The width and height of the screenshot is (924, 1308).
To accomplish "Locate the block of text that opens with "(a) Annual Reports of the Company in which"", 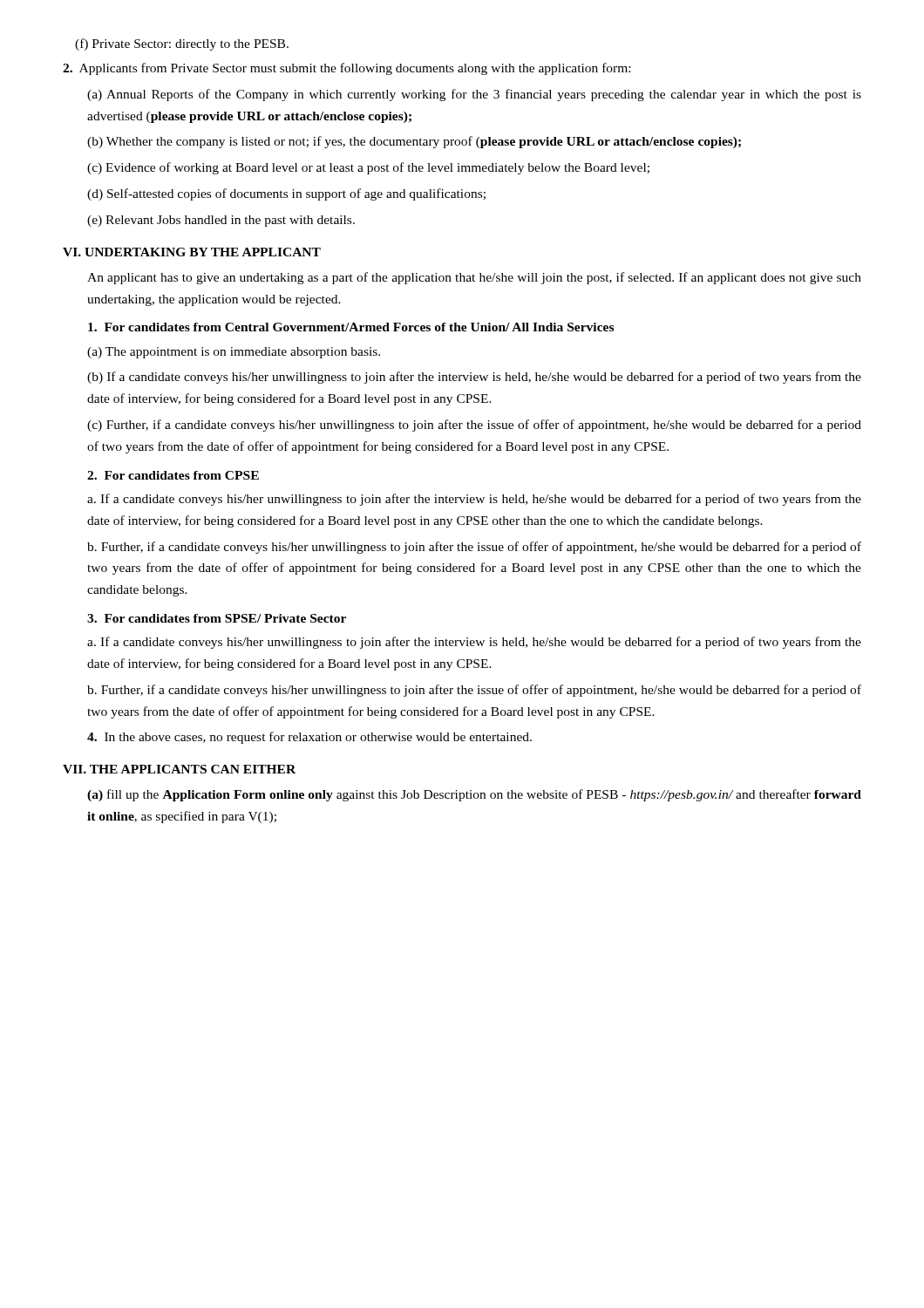I will (474, 104).
